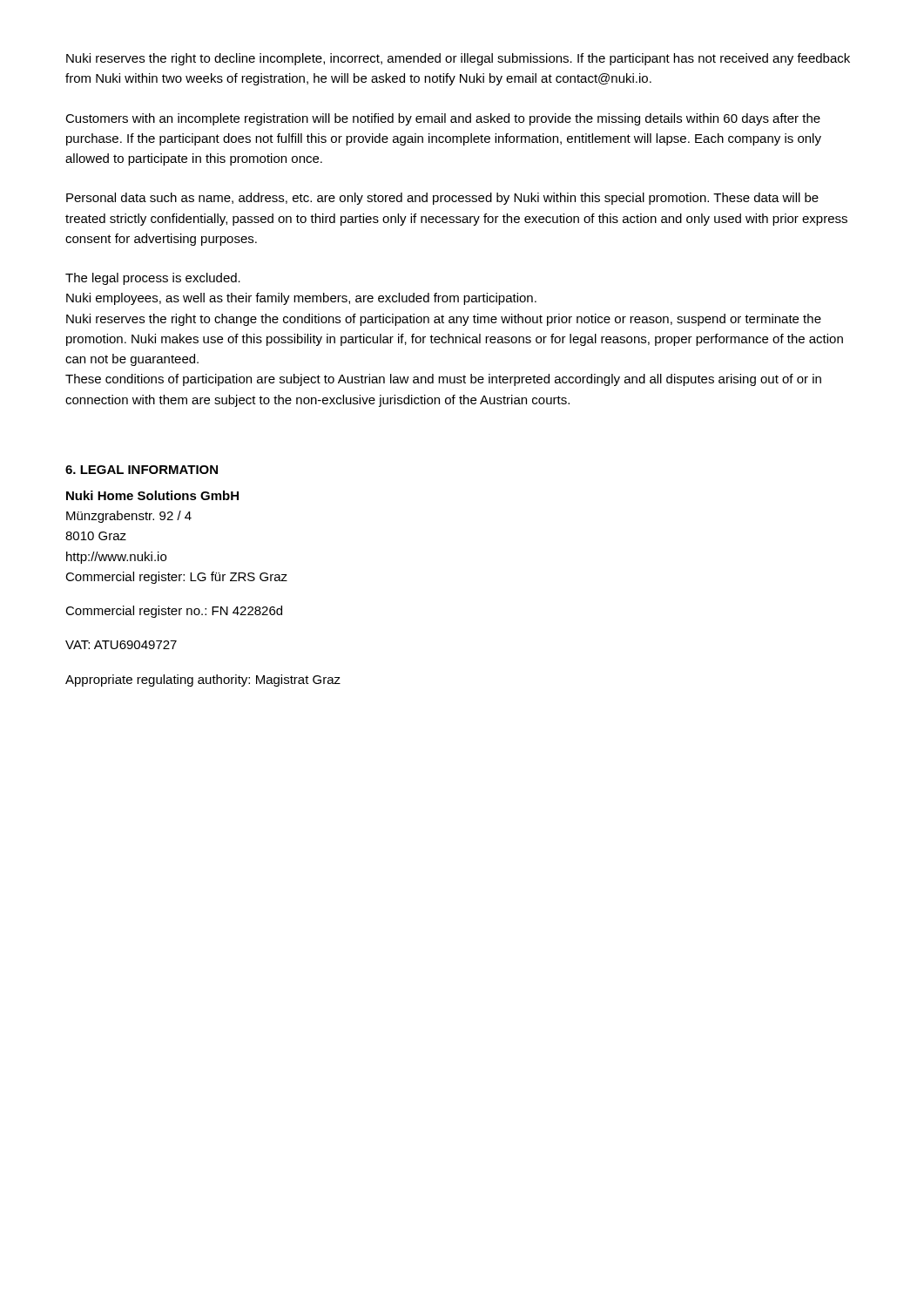The height and width of the screenshot is (1307, 924).
Task: Find the block on this page that starts "Commercial register no.:"
Action: [174, 610]
